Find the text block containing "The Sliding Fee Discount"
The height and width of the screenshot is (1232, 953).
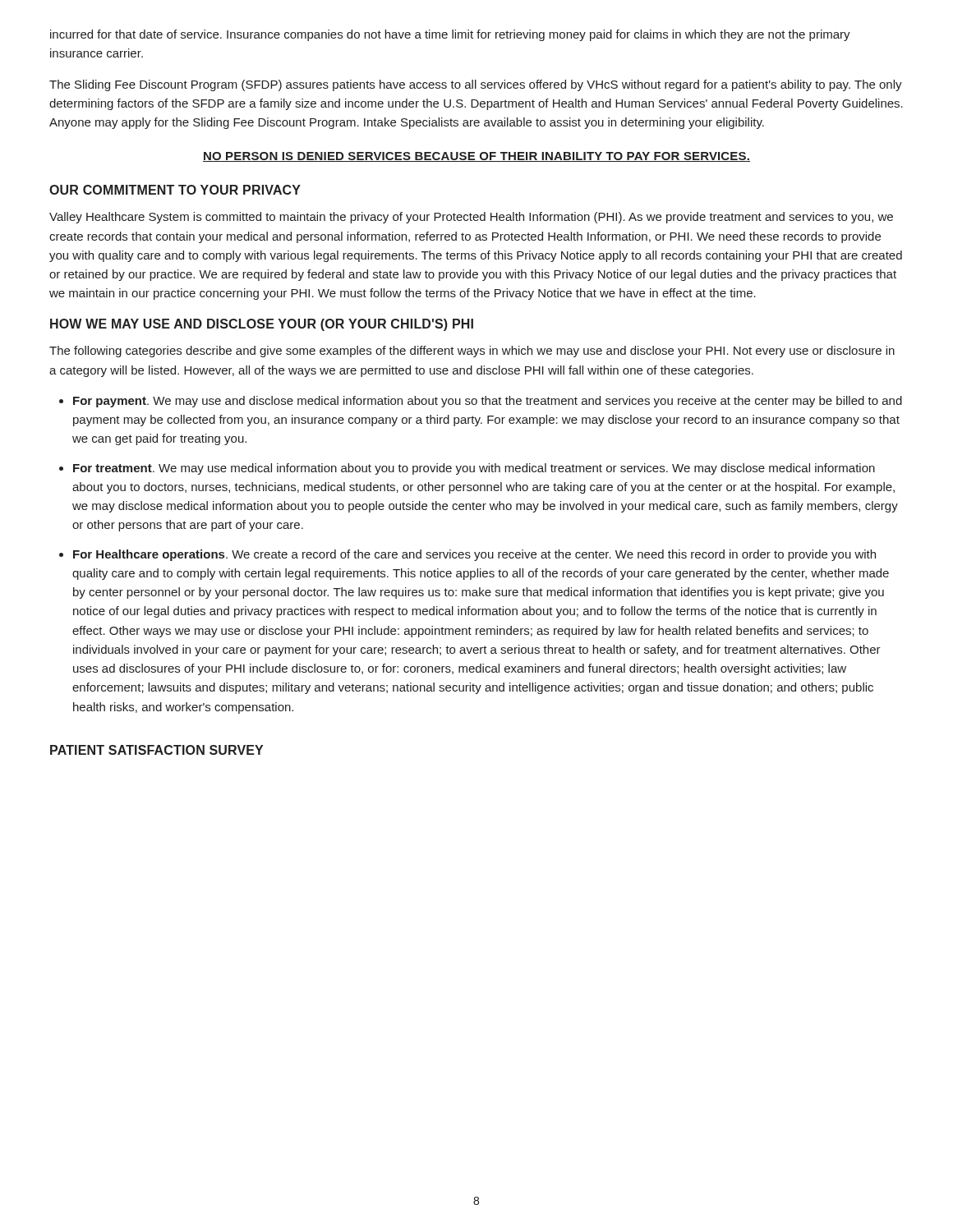[x=476, y=103]
